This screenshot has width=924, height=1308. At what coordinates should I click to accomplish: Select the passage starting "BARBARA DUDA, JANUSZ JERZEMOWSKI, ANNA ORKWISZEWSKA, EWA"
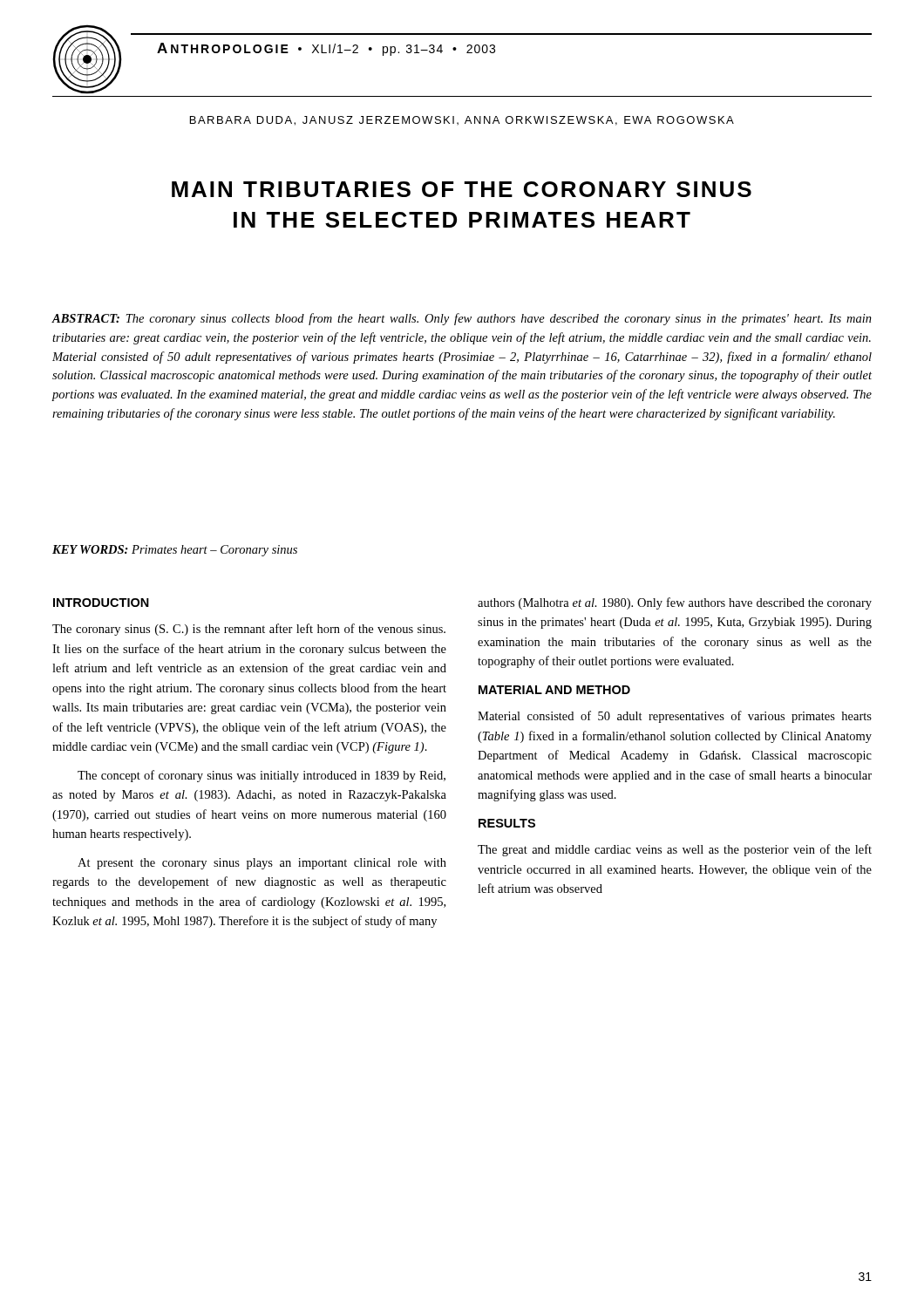[462, 120]
